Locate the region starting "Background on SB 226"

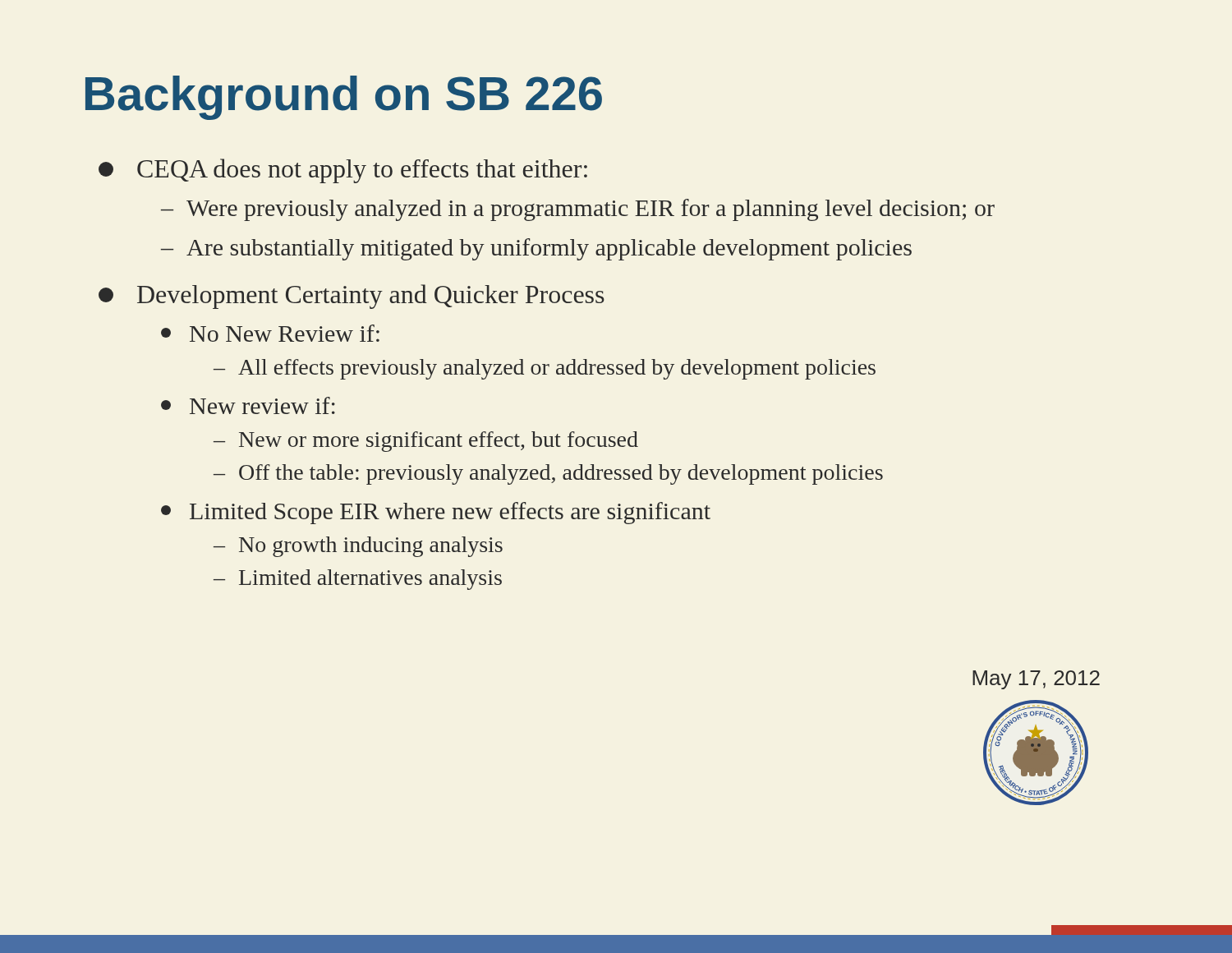343,93
